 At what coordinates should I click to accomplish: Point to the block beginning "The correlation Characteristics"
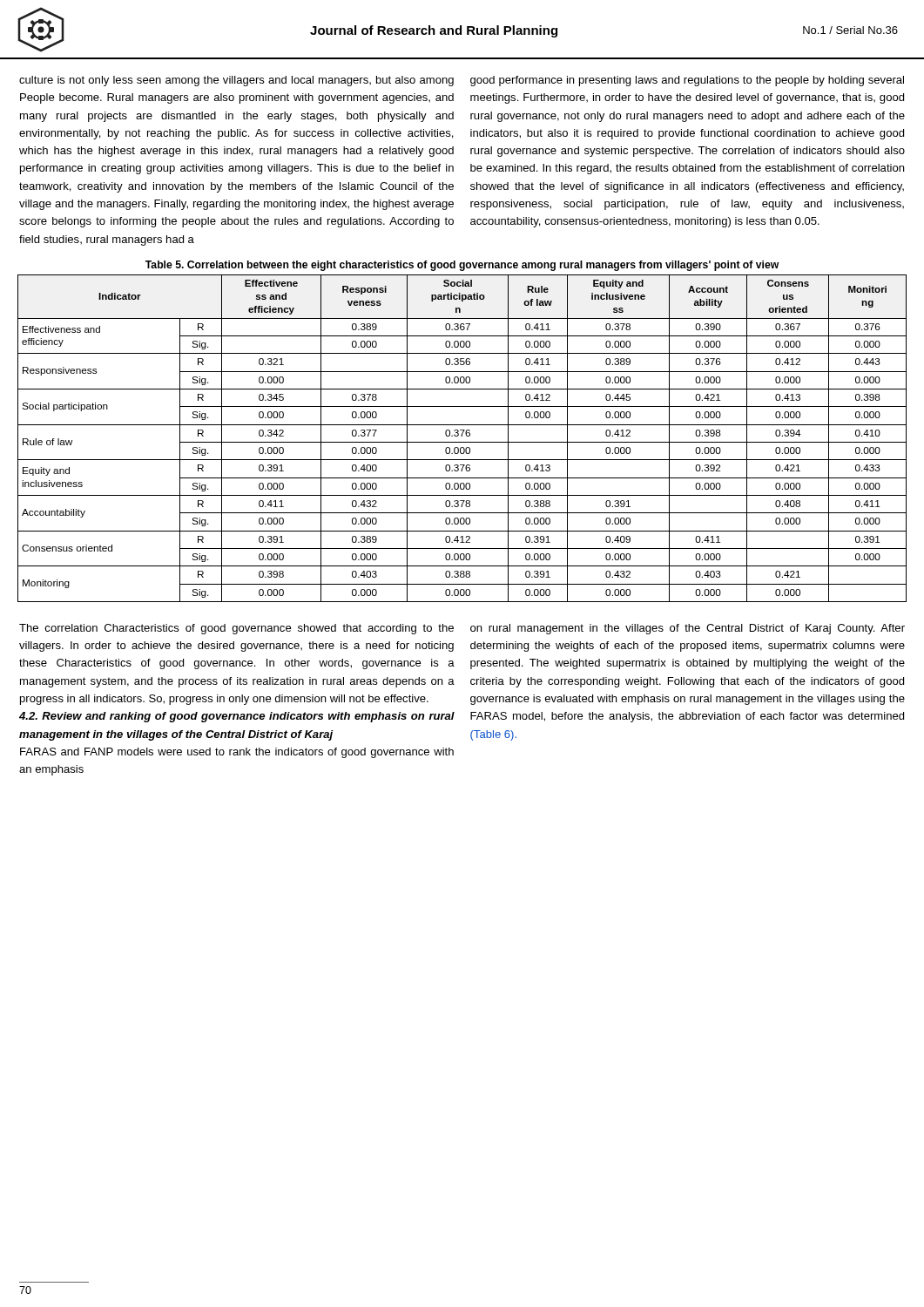coord(237,698)
